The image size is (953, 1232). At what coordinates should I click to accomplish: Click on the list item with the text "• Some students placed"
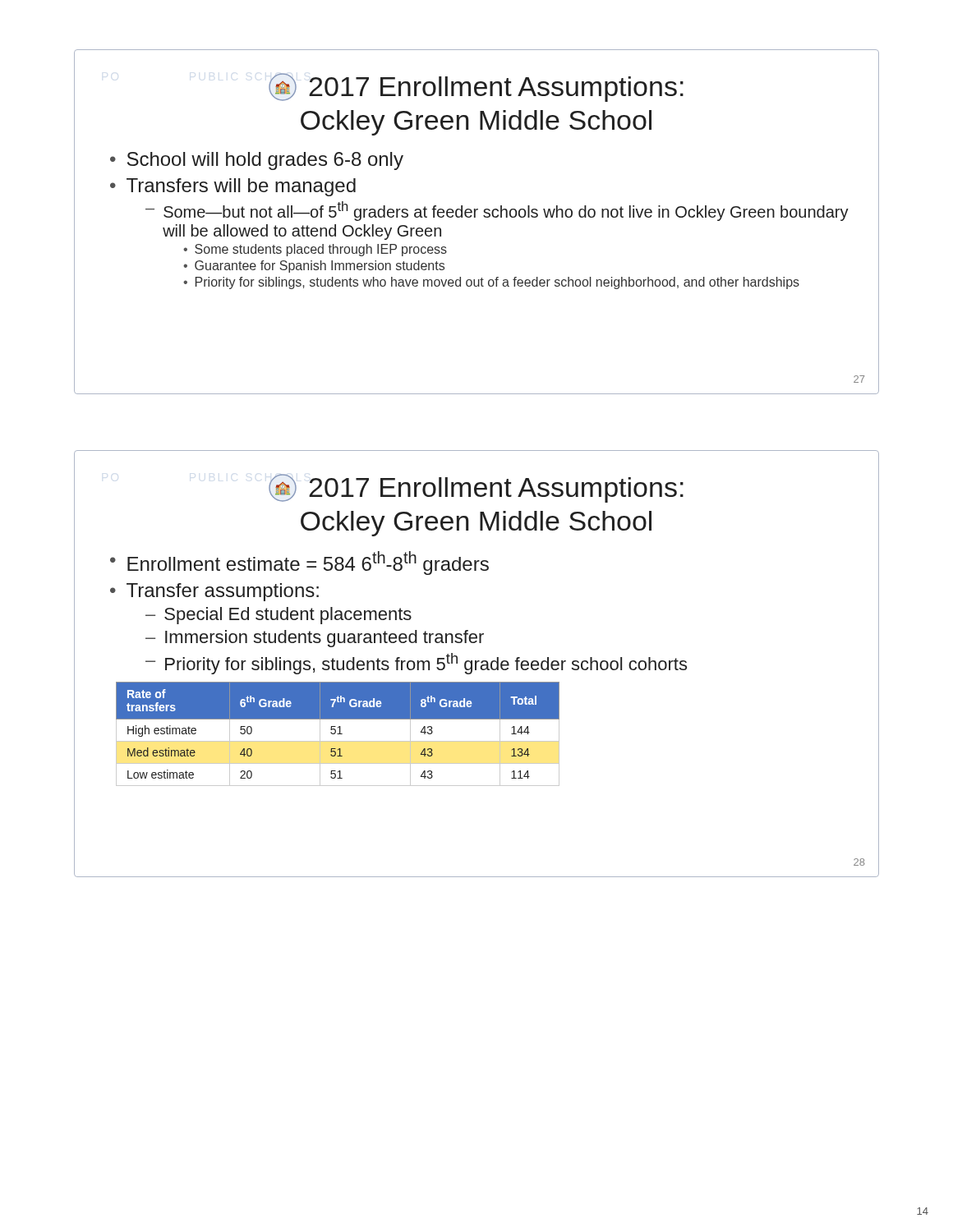[315, 249]
